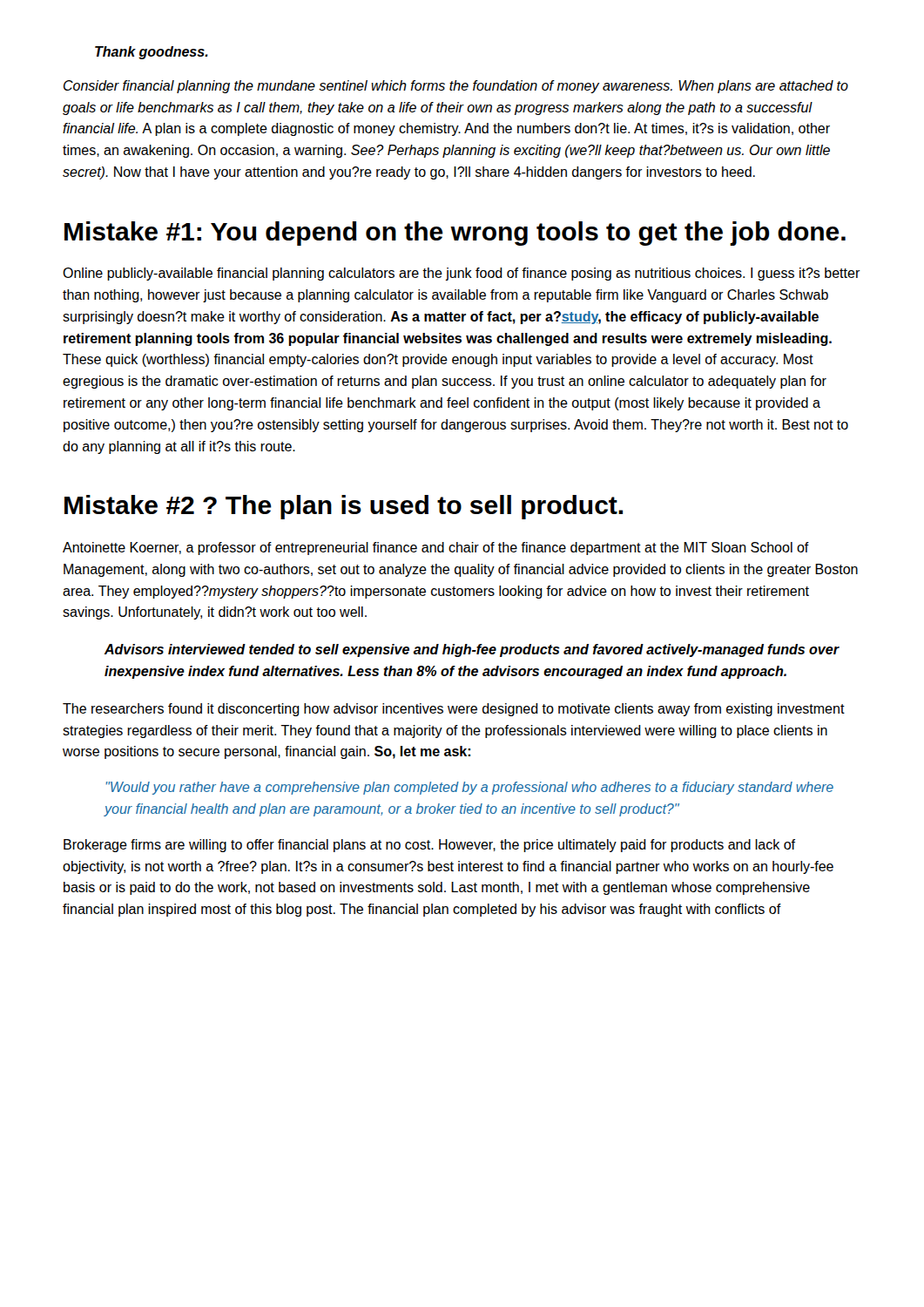Locate the section header that says "Mistake #2 ? The plan is used to"

coord(344,505)
